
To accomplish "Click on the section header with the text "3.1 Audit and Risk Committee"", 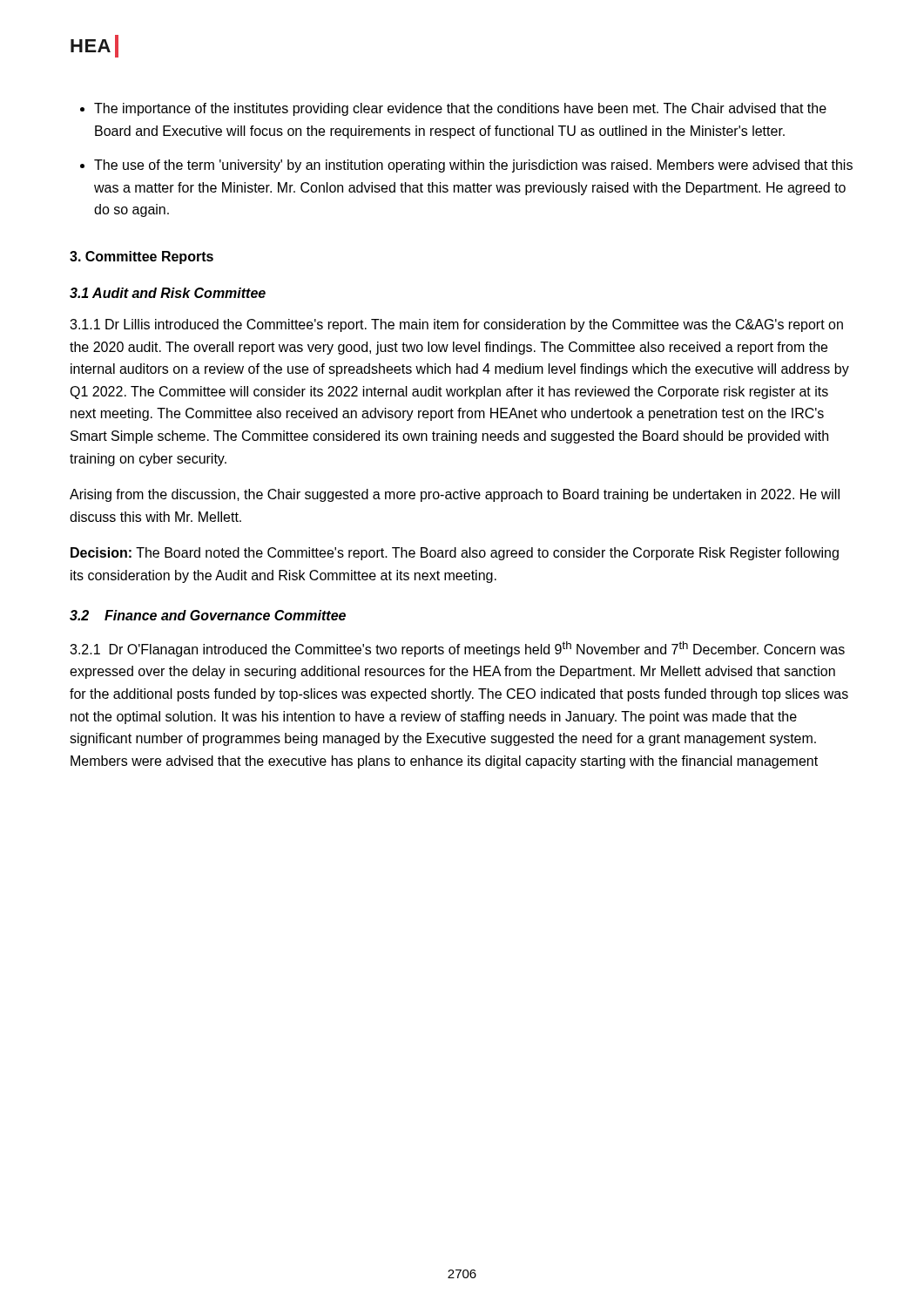I will [x=168, y=293].
